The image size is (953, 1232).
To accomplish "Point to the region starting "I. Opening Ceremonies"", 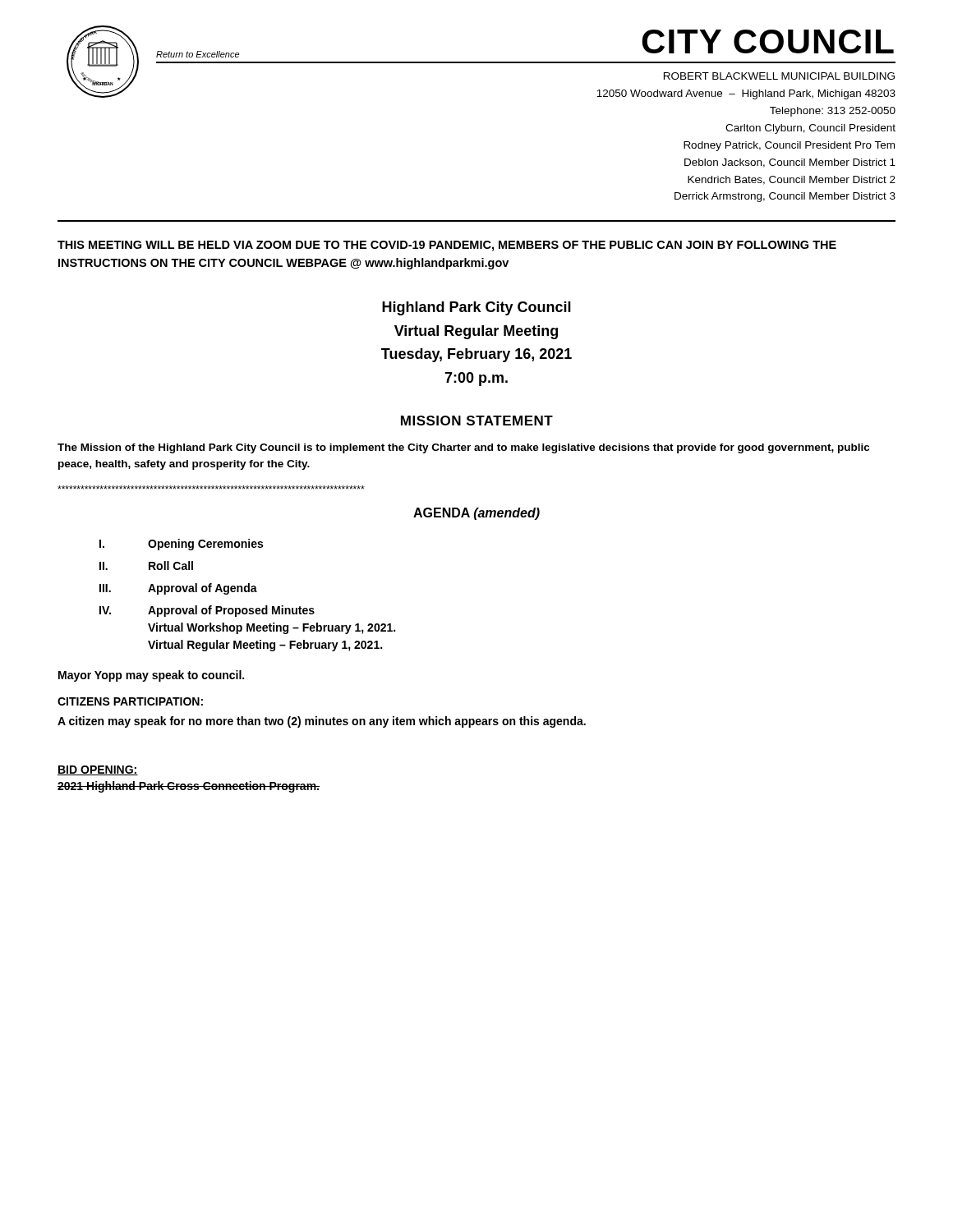I will pos(181,544).
